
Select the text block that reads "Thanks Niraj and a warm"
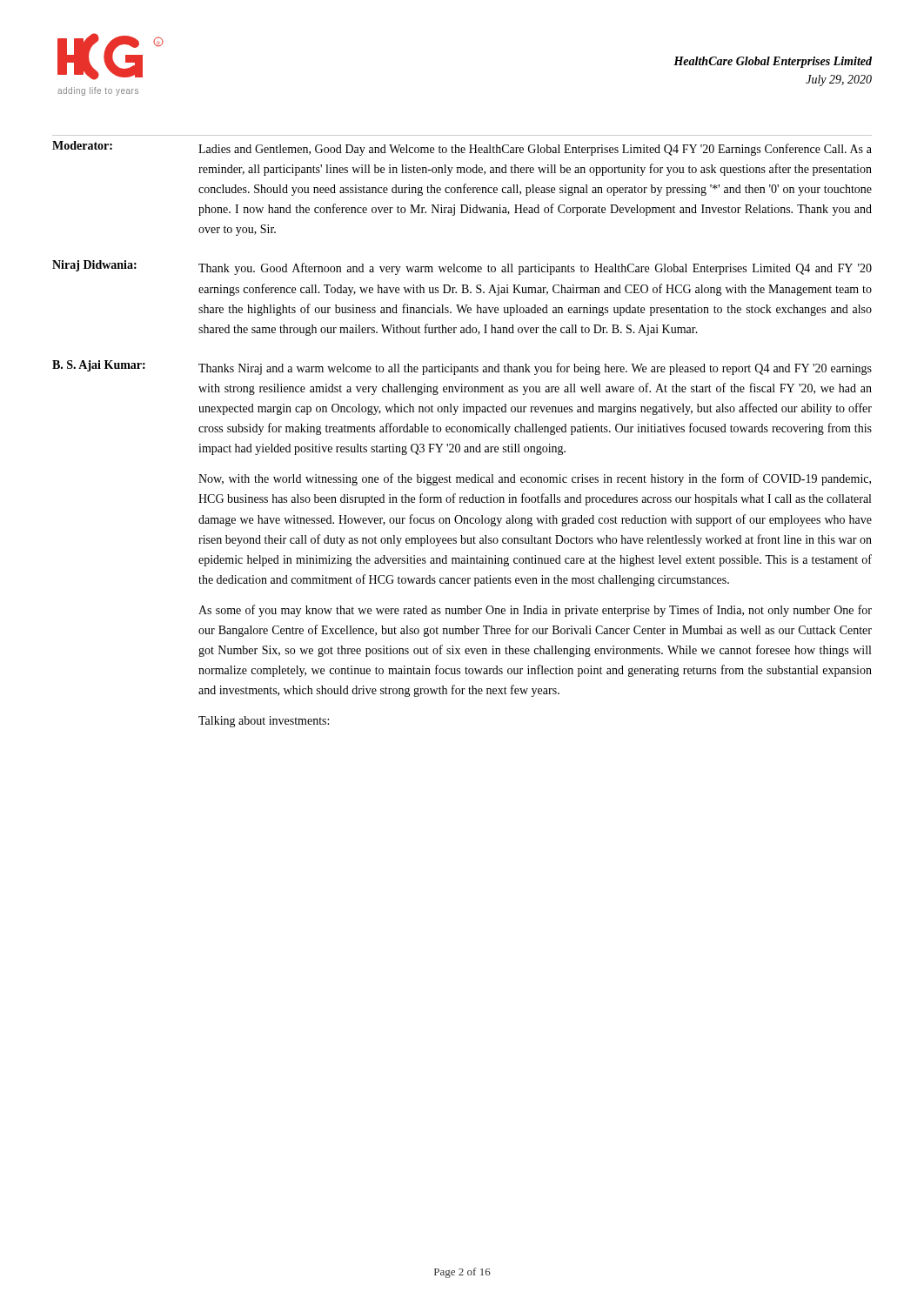tap(535, 545)
